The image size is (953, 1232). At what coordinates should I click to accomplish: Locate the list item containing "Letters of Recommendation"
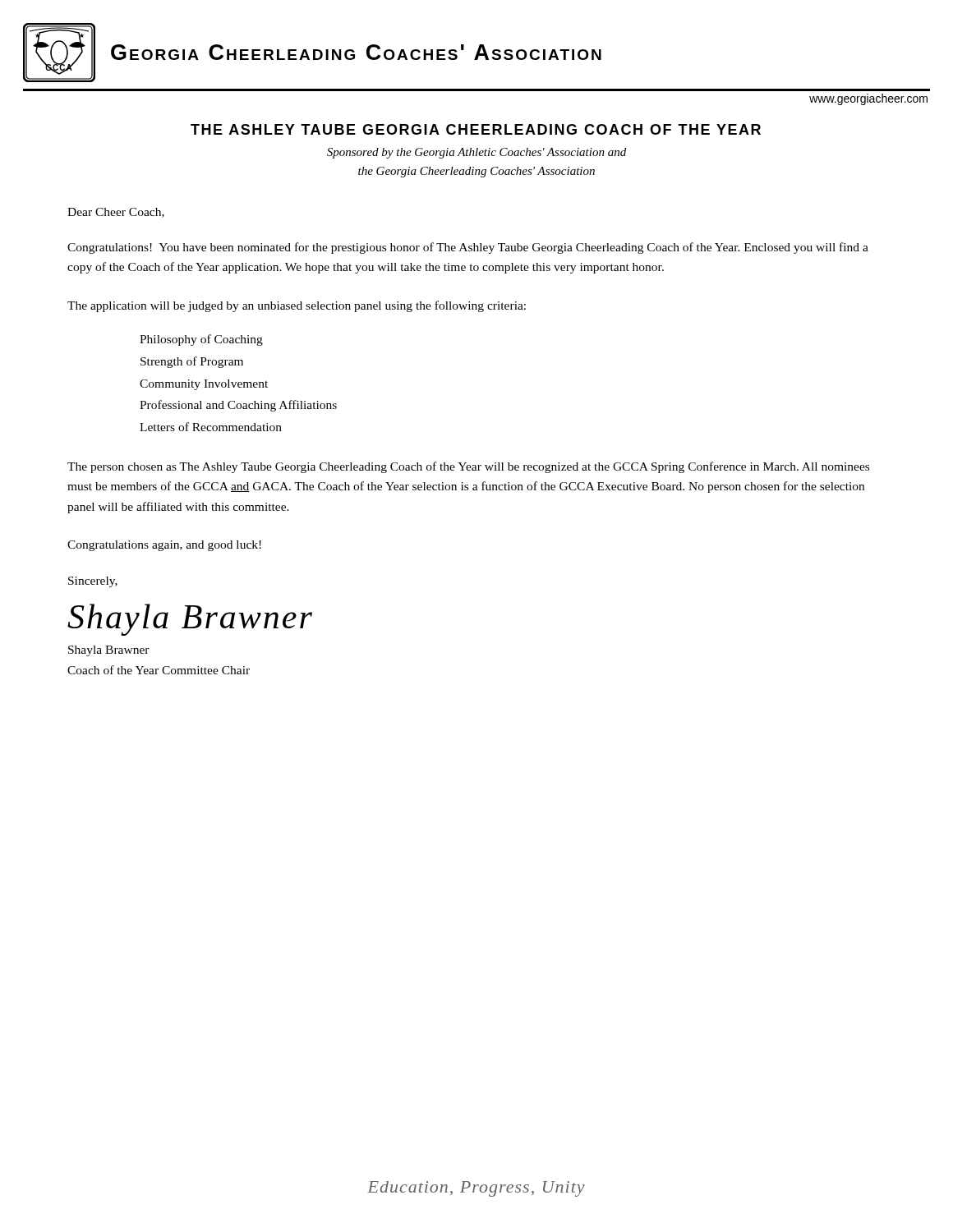(211, 427)
